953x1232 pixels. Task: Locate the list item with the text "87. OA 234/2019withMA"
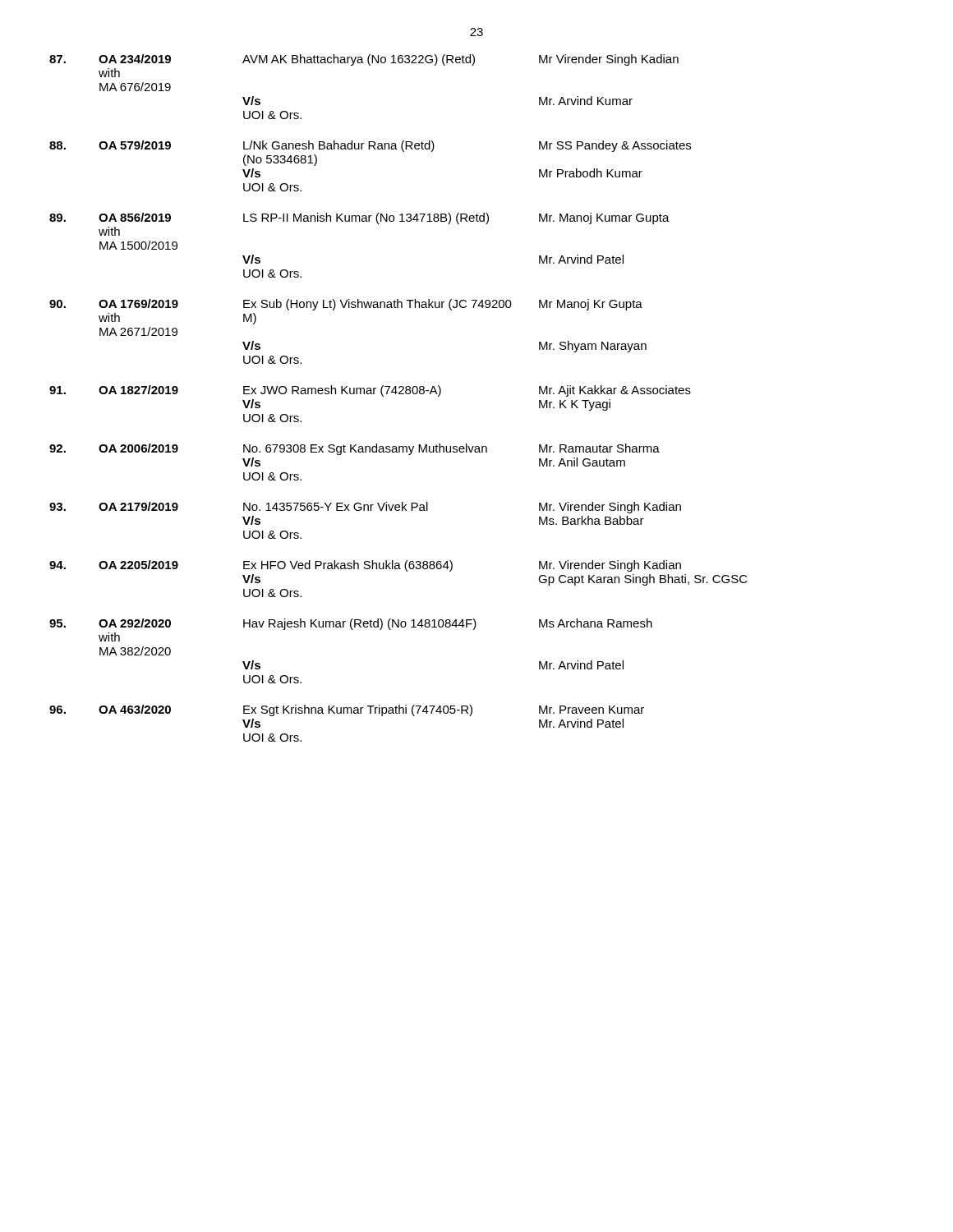coord(364,60)
